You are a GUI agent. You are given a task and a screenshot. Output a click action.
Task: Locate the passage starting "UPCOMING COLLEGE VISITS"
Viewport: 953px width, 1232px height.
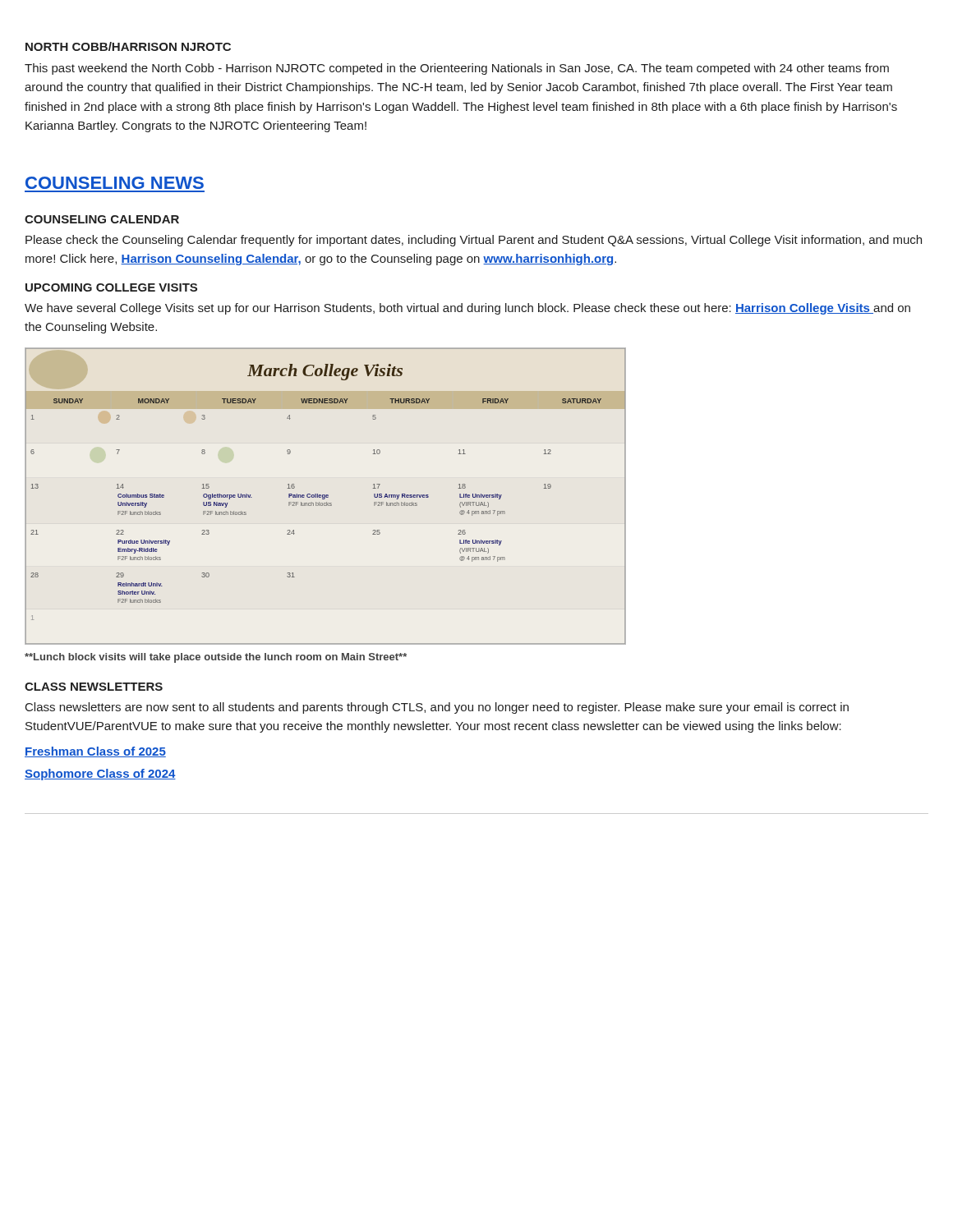tap(111, 287)
